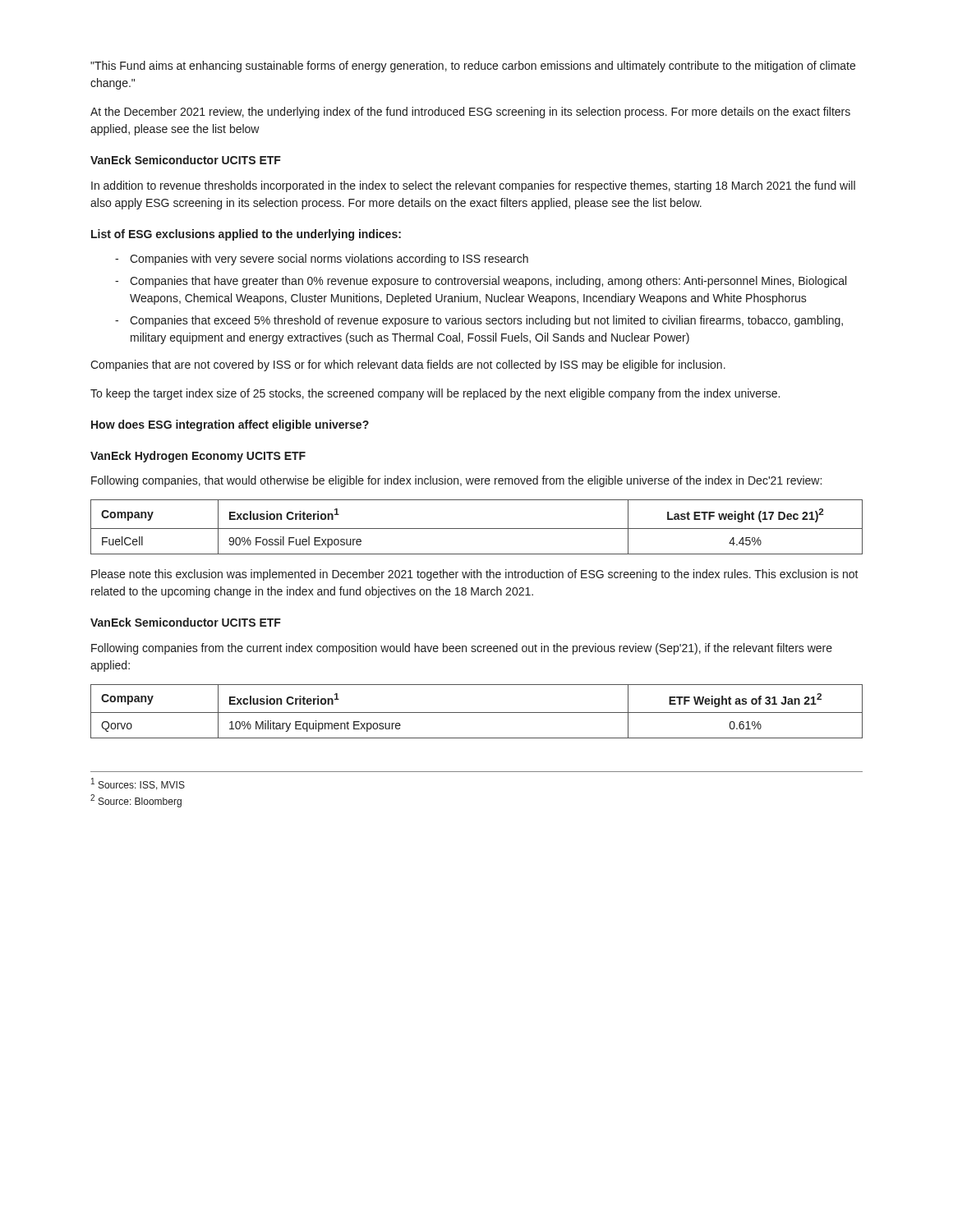This screenshot has height=1232, width=953.
Task: Select the passage starting "Companies that are not covered"
Action: (x=408, y=365)
